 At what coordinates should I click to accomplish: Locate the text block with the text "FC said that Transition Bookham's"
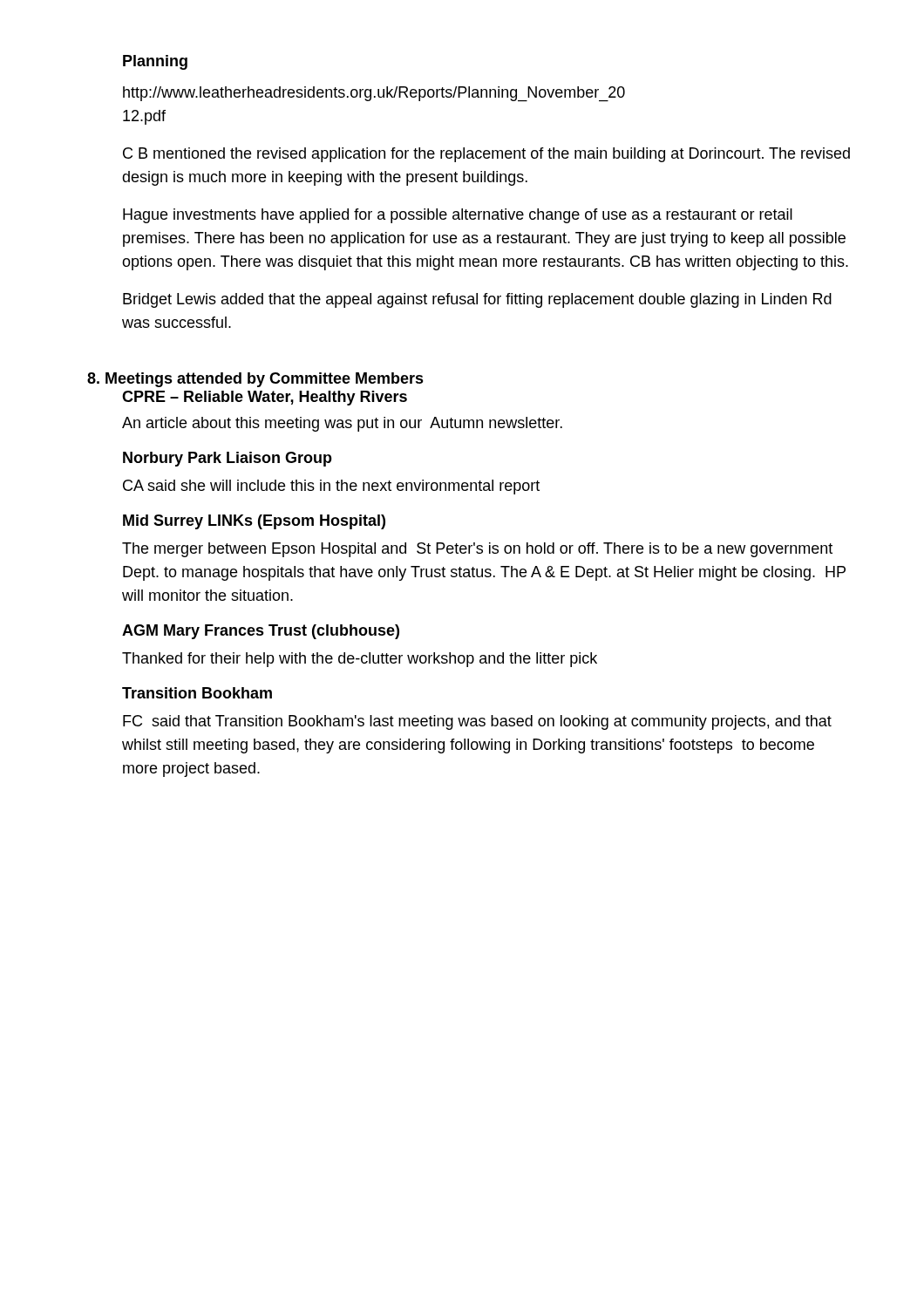(x=477, y=745)
